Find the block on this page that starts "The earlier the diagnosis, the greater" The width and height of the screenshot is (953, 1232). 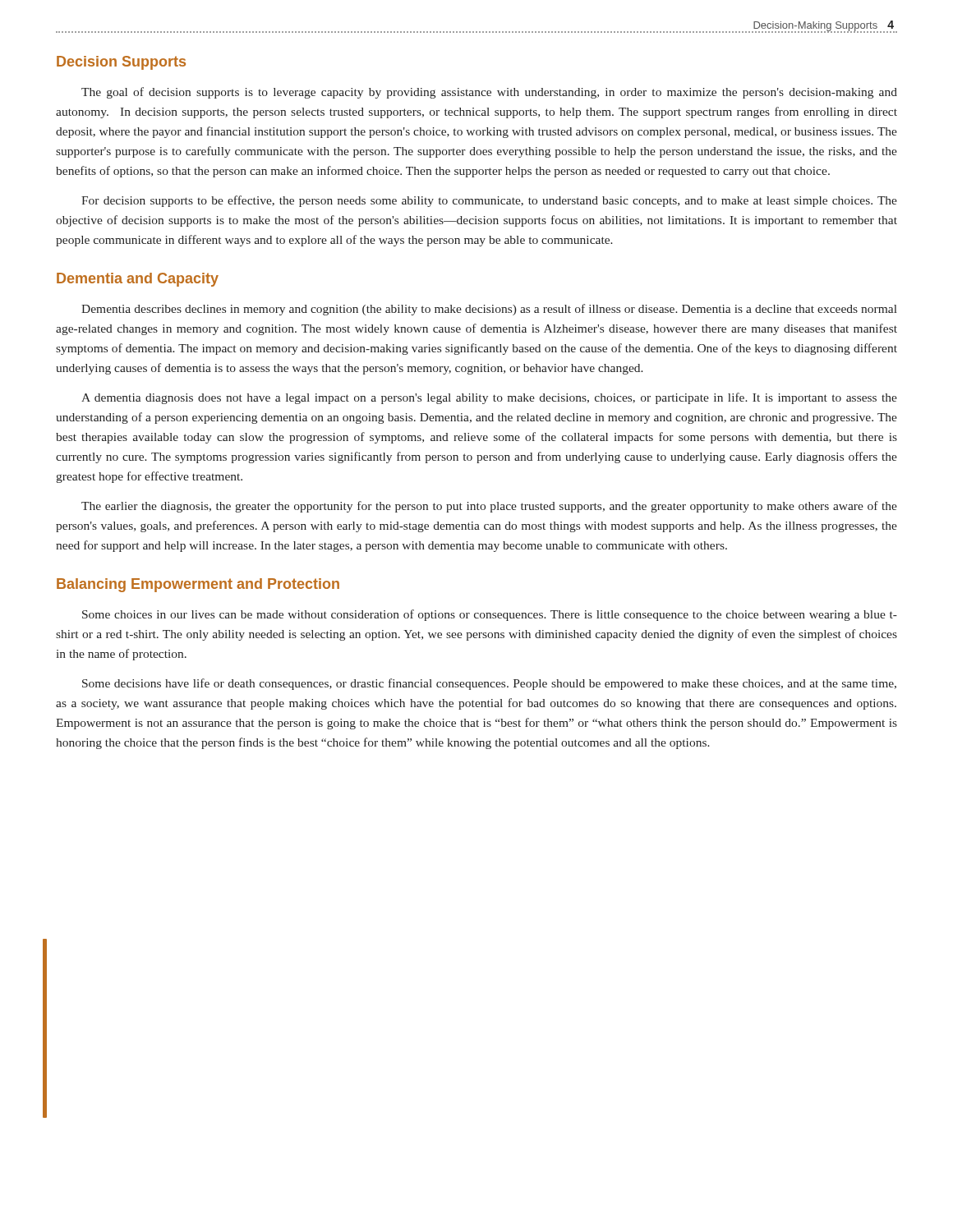[x=476, y=525]
